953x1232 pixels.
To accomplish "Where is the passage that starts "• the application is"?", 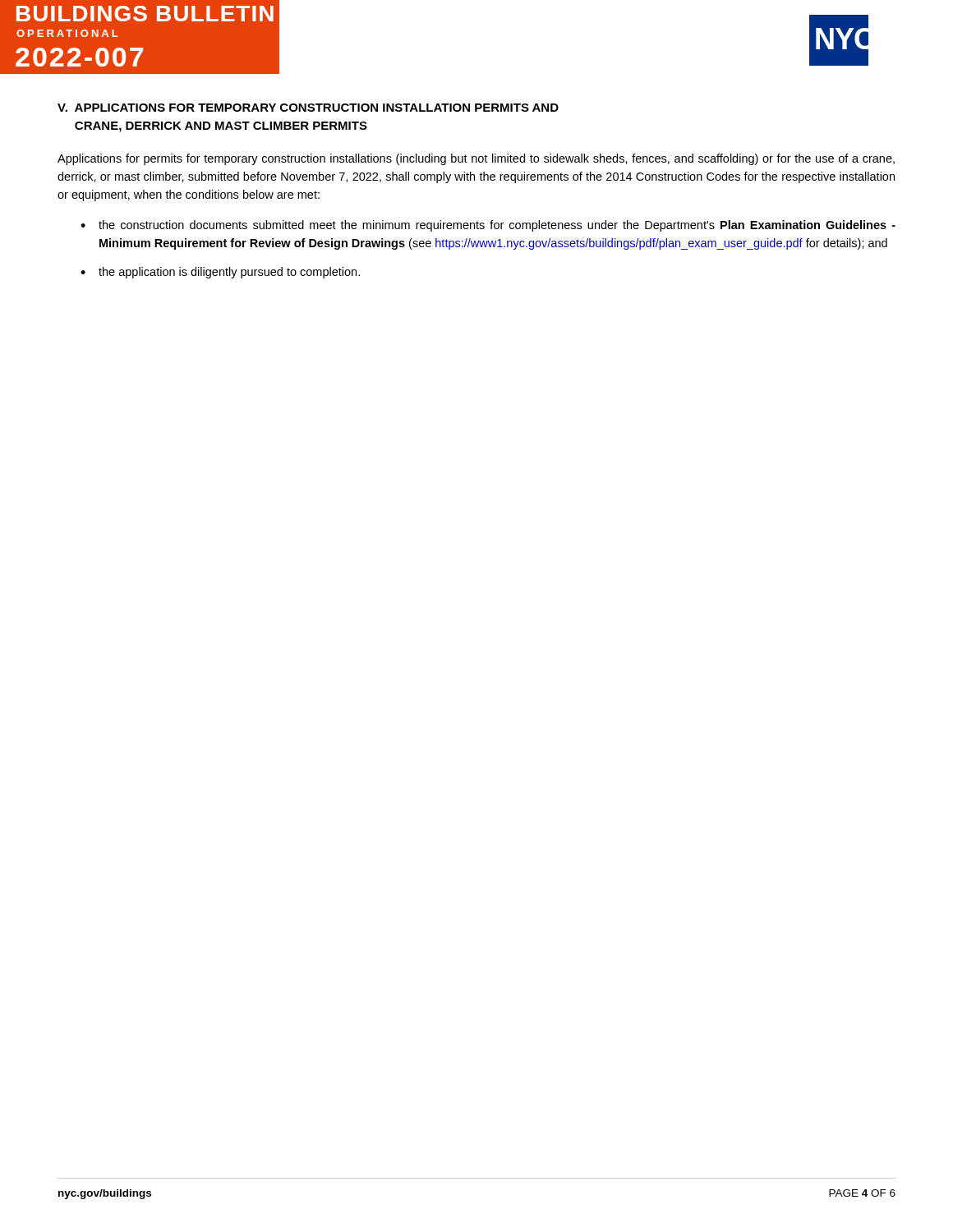I will [x=220, y=273].
